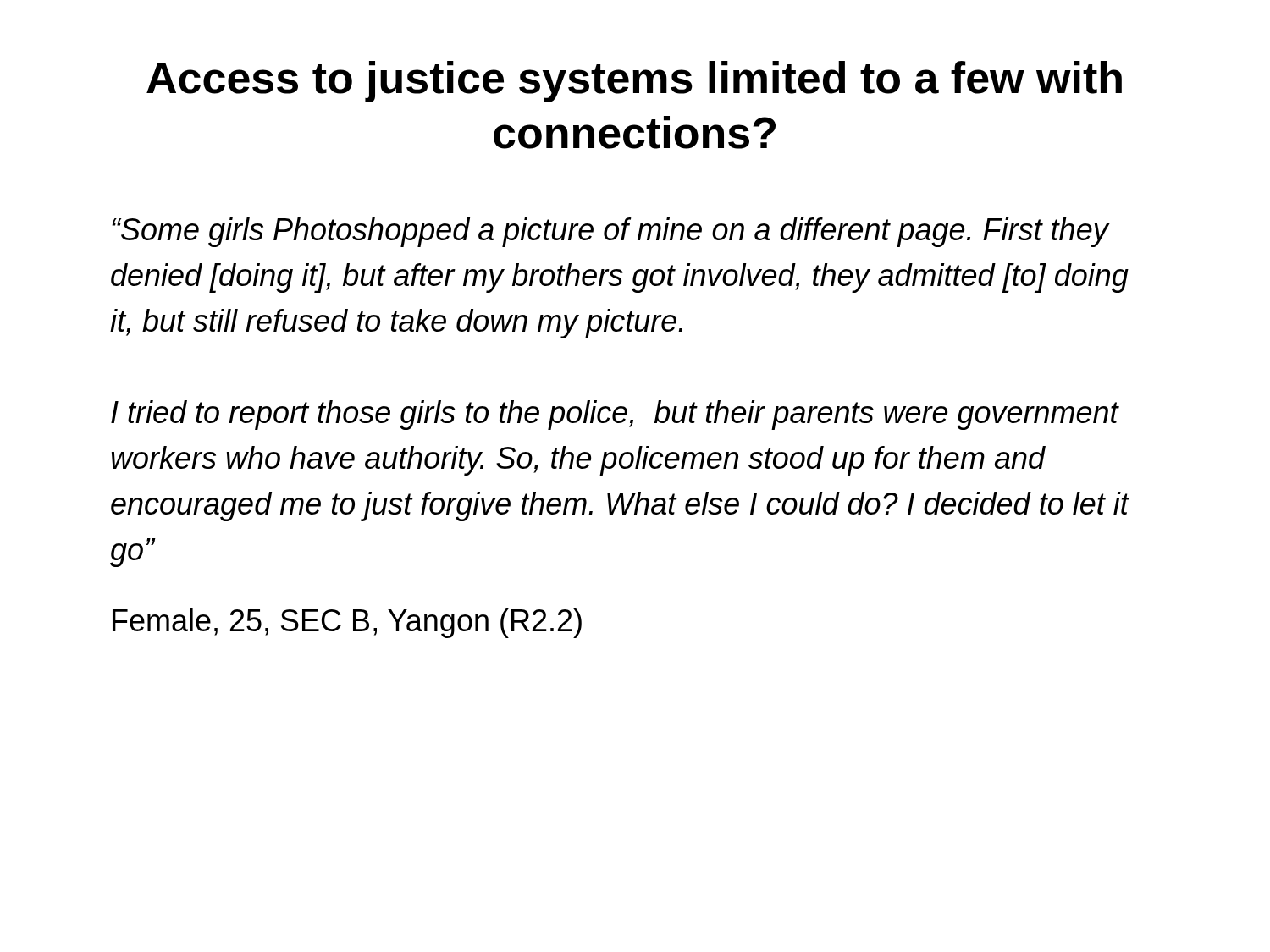Locate the block of text that opens with "“Some girls Photoshopped a picture"
The height and width of the screenshot is (952, 1270).
pyautogui.click(x=619, y=390)
